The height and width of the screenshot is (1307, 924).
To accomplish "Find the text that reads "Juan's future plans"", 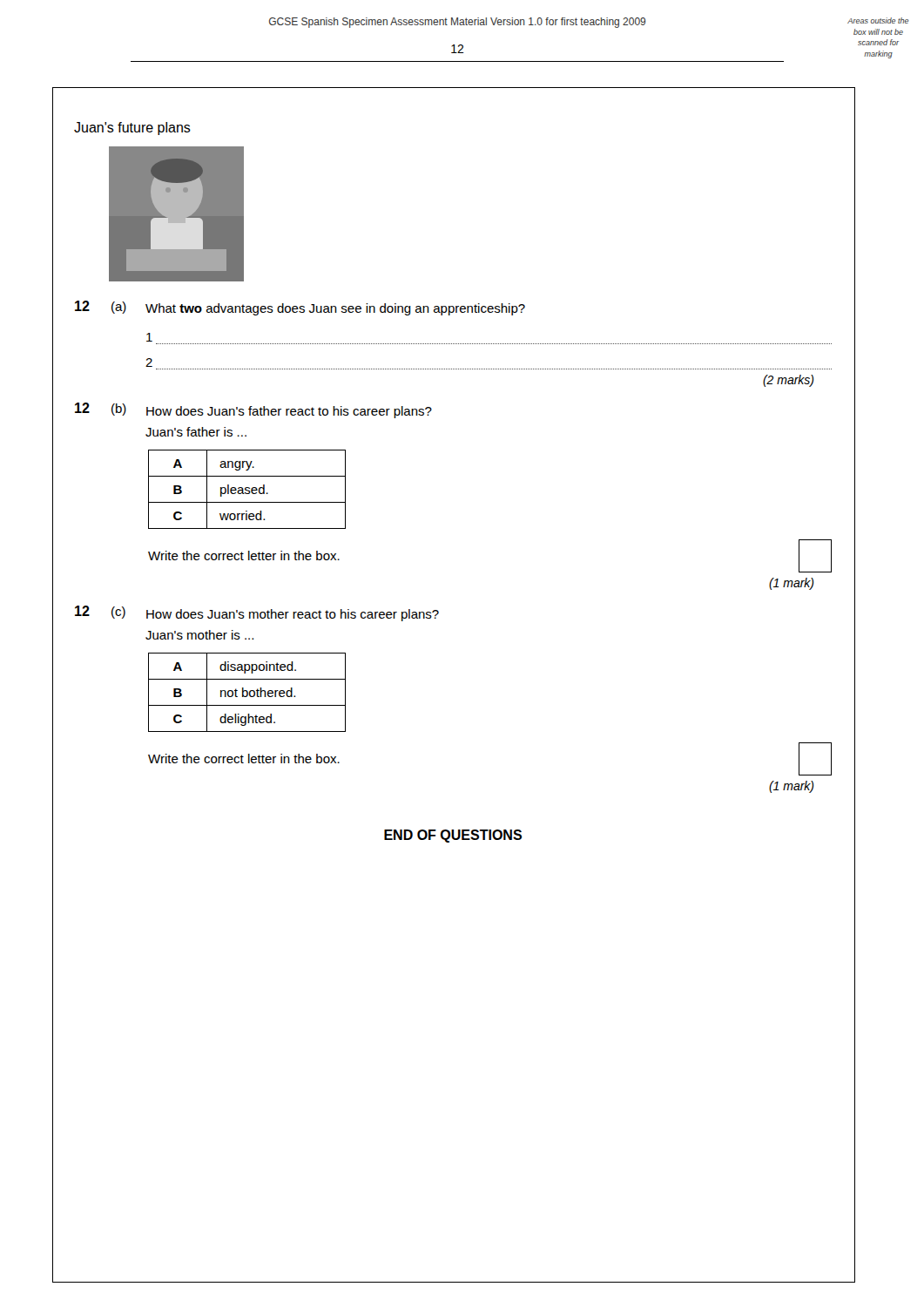I will pos(132,128).
